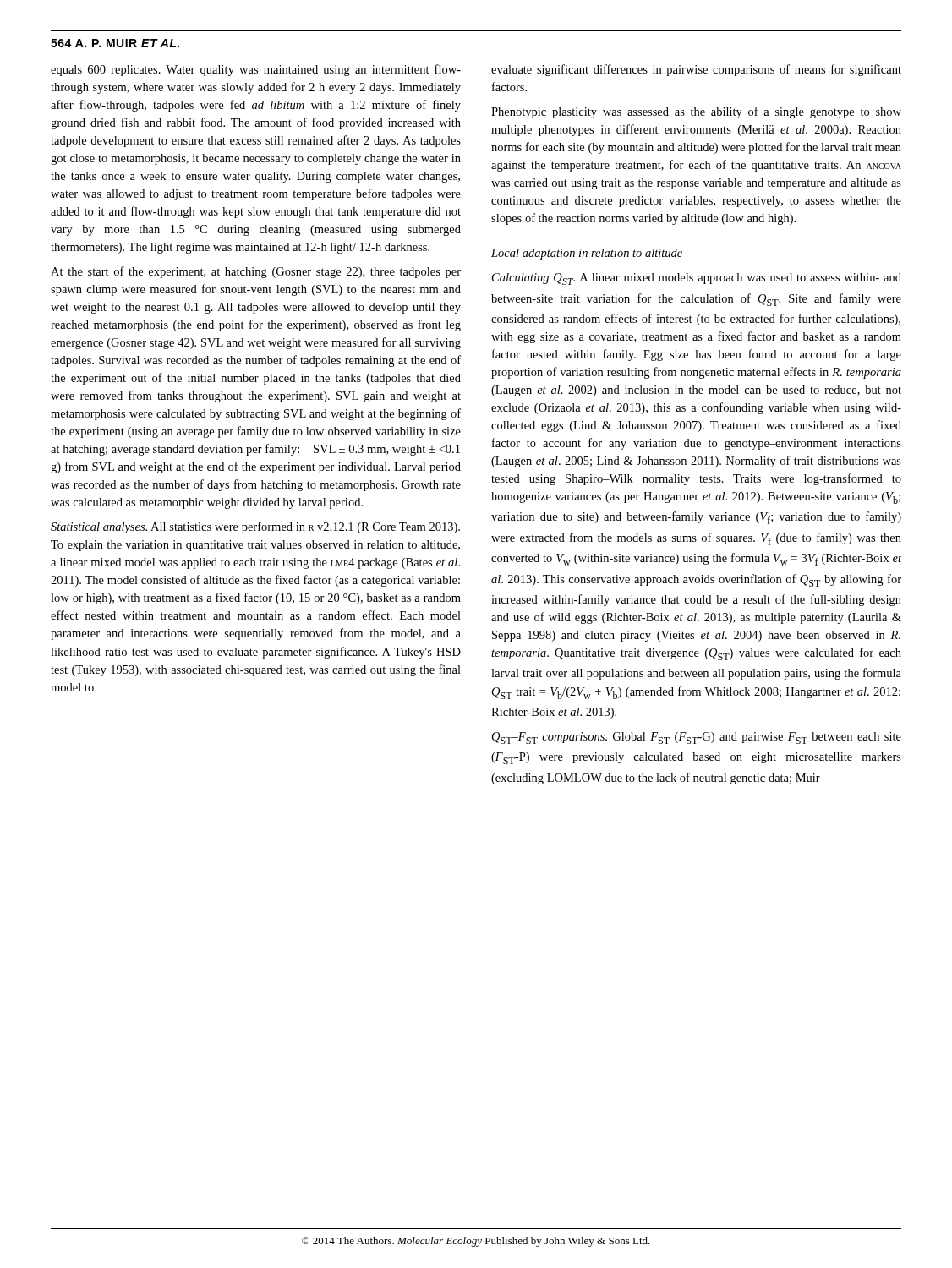
Task: Point to the element starting "Statistical analyses. All"
Action: 256,607
